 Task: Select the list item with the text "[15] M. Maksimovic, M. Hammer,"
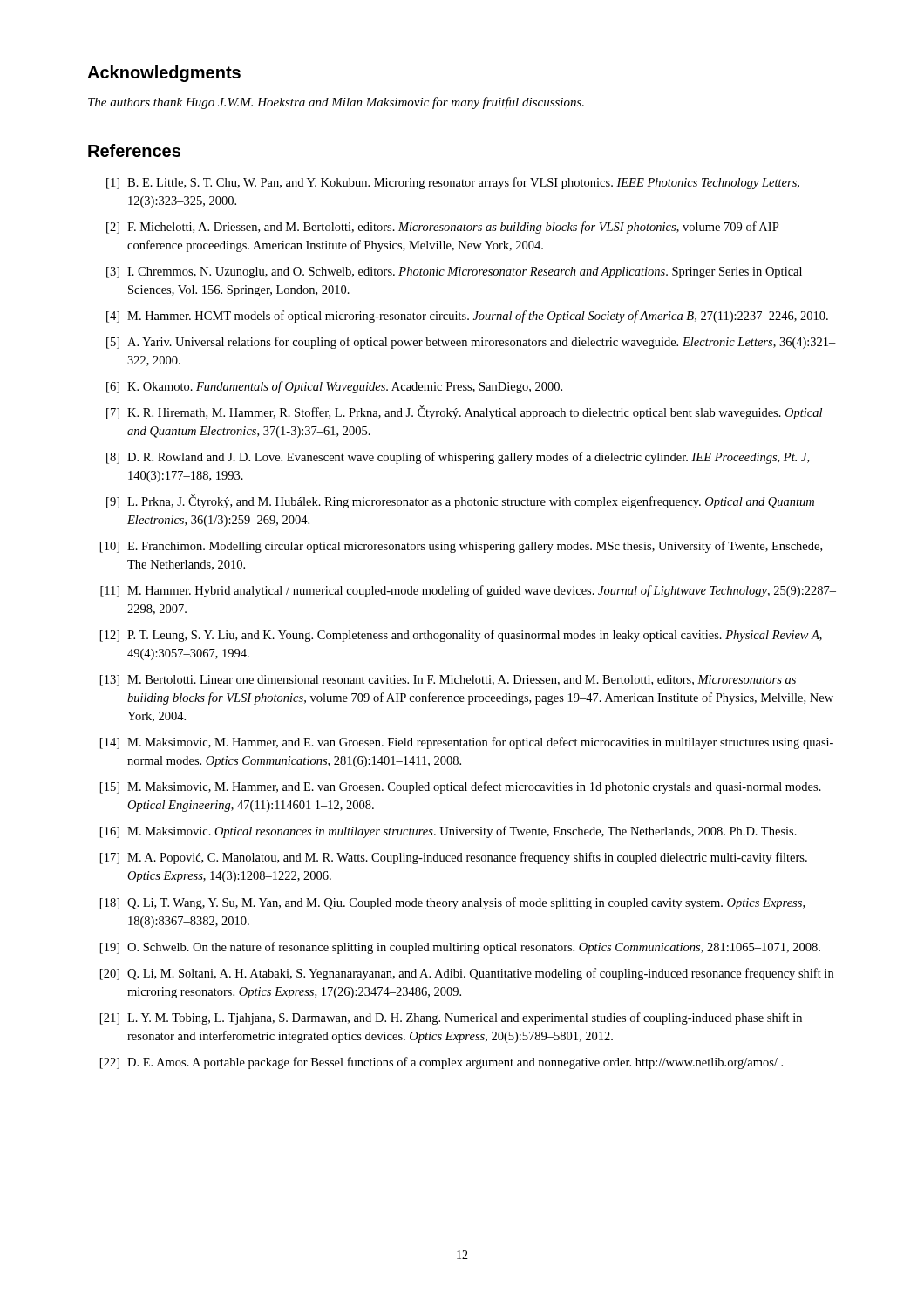(462, 797)
